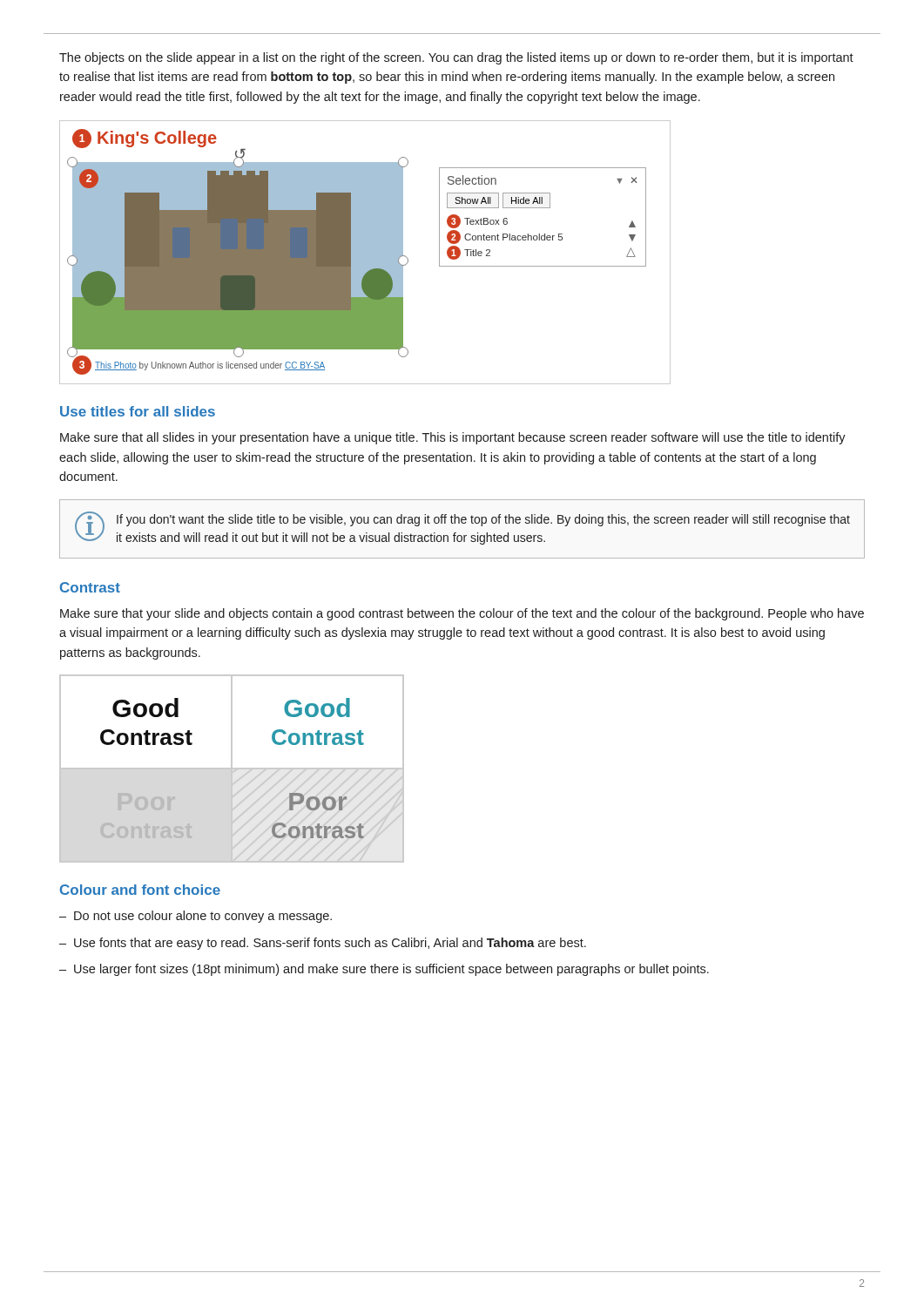Click on the screenshot
Image resolution: width=924 pixels, height=1307 pixels.
[462, 253]
